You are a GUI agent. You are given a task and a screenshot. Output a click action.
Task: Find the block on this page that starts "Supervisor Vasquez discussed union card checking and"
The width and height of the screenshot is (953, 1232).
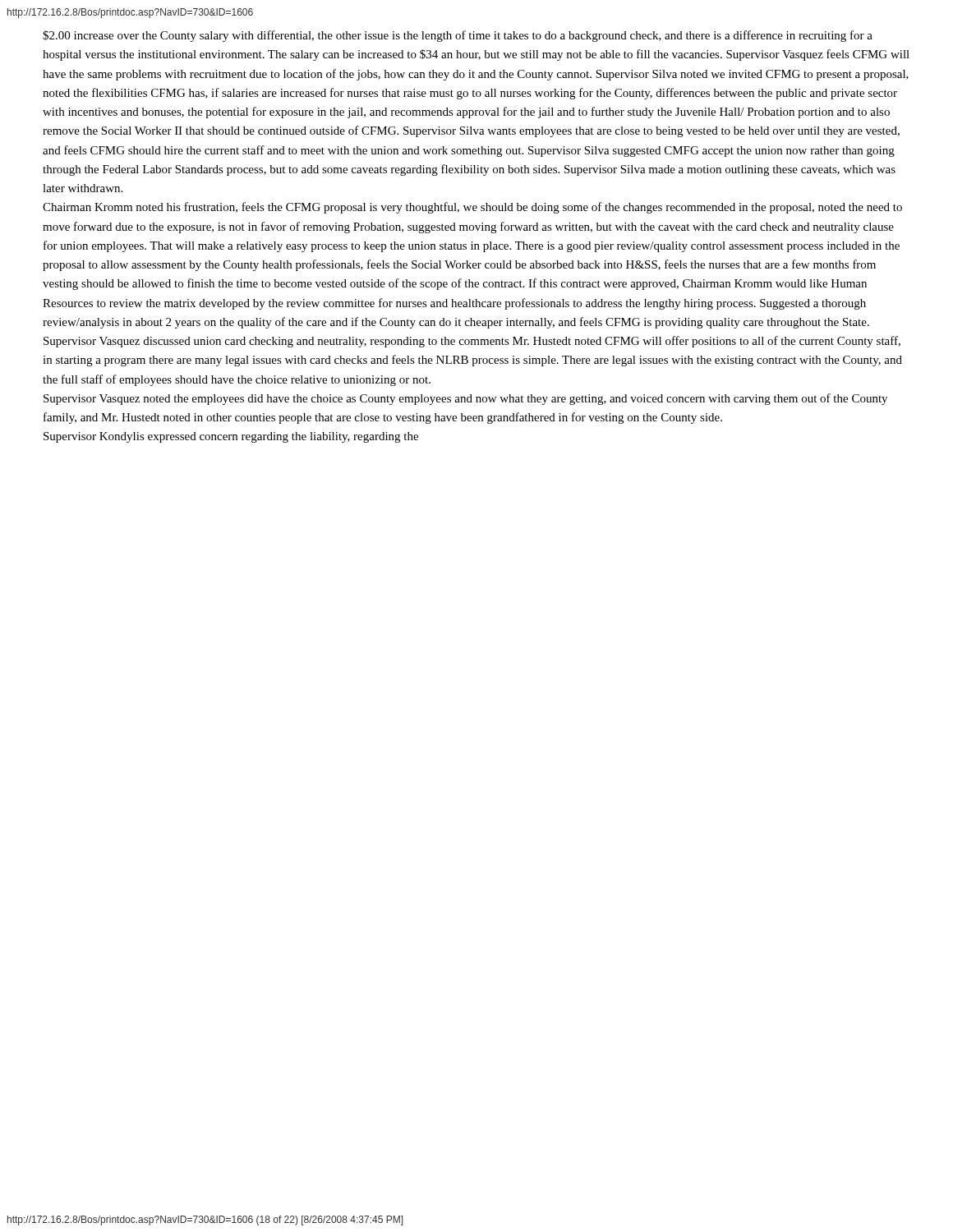click(x=476, y=360)
